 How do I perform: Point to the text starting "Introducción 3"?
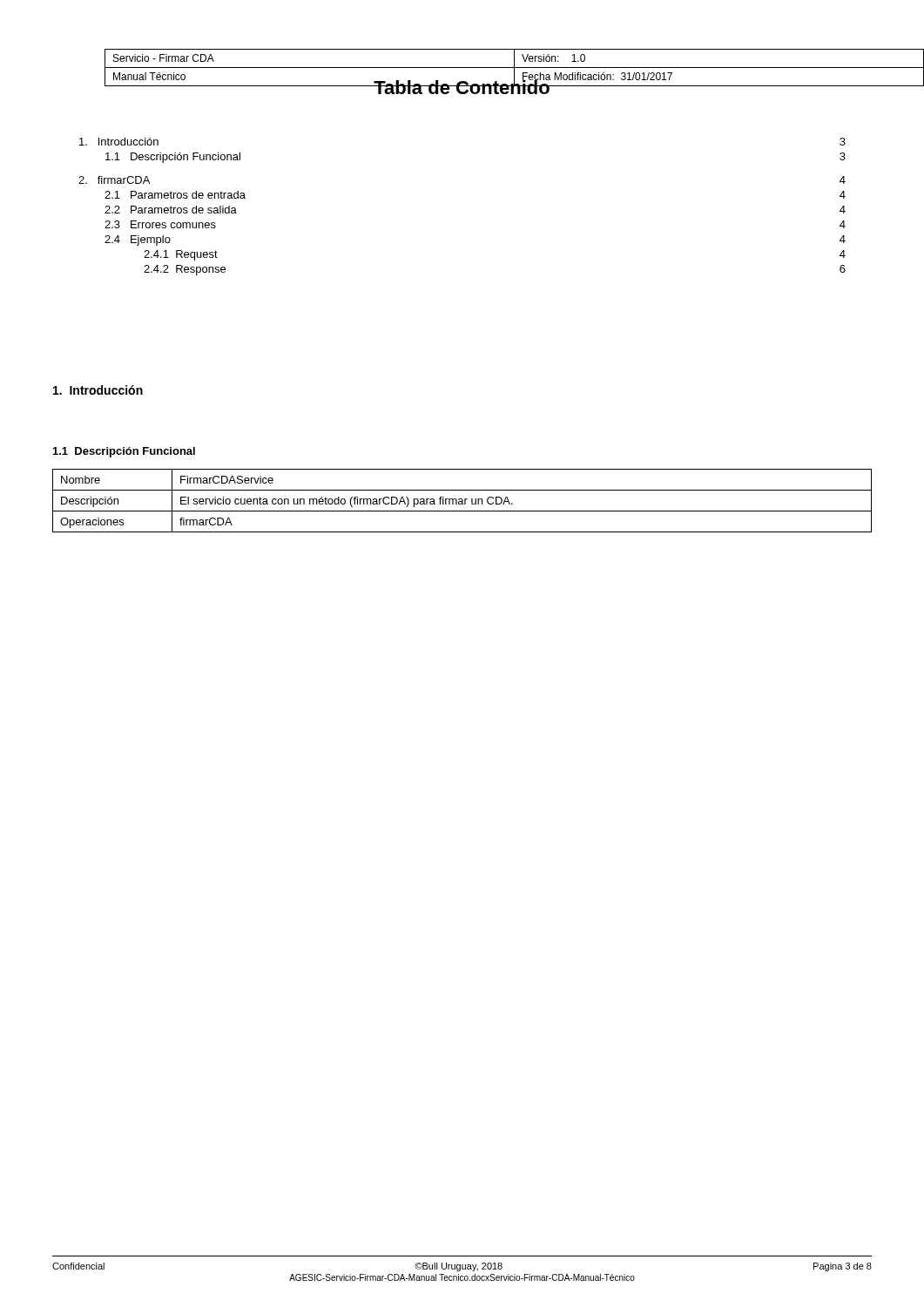point(121,142)
